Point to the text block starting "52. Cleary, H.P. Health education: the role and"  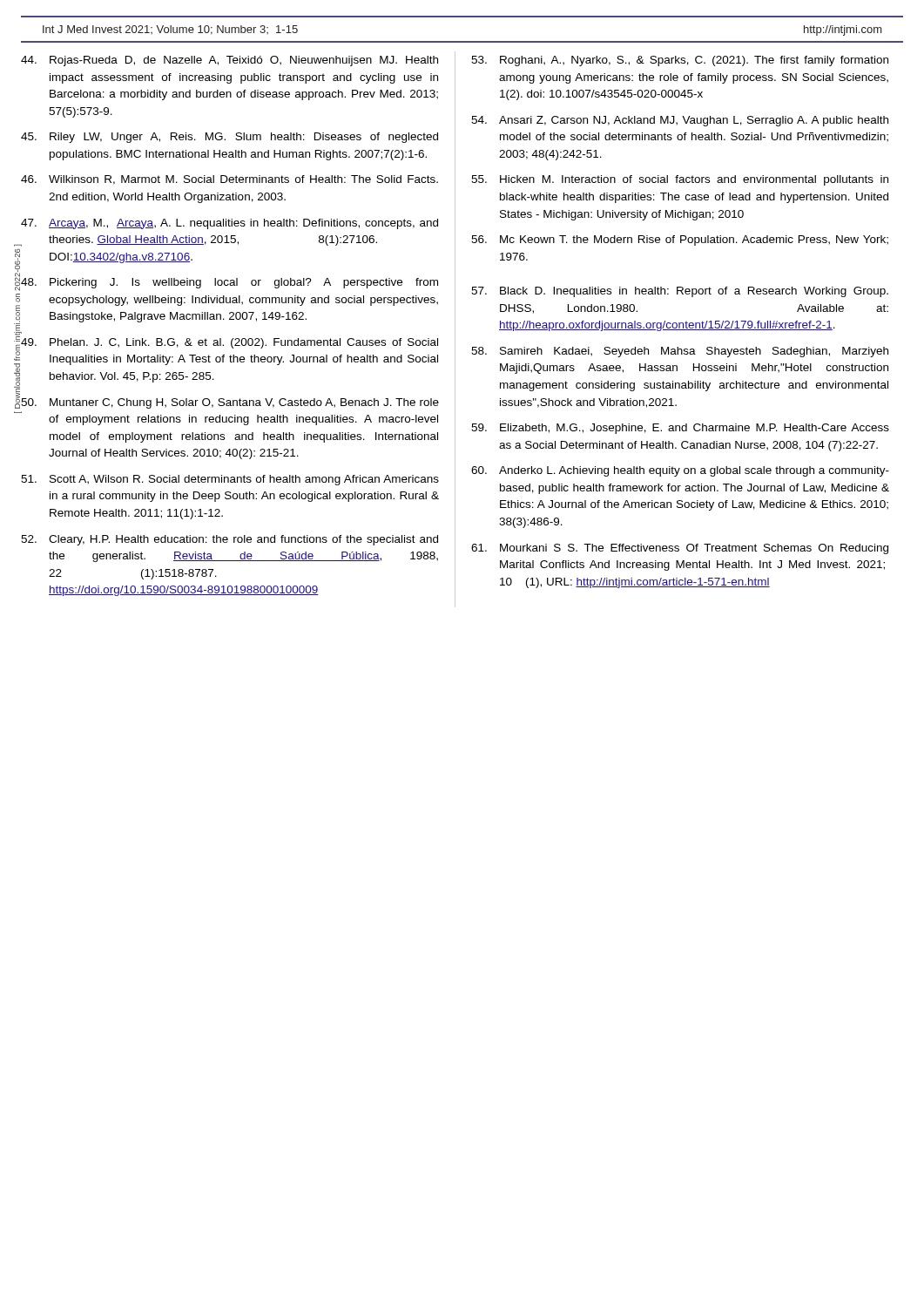[x=230, y=564]
